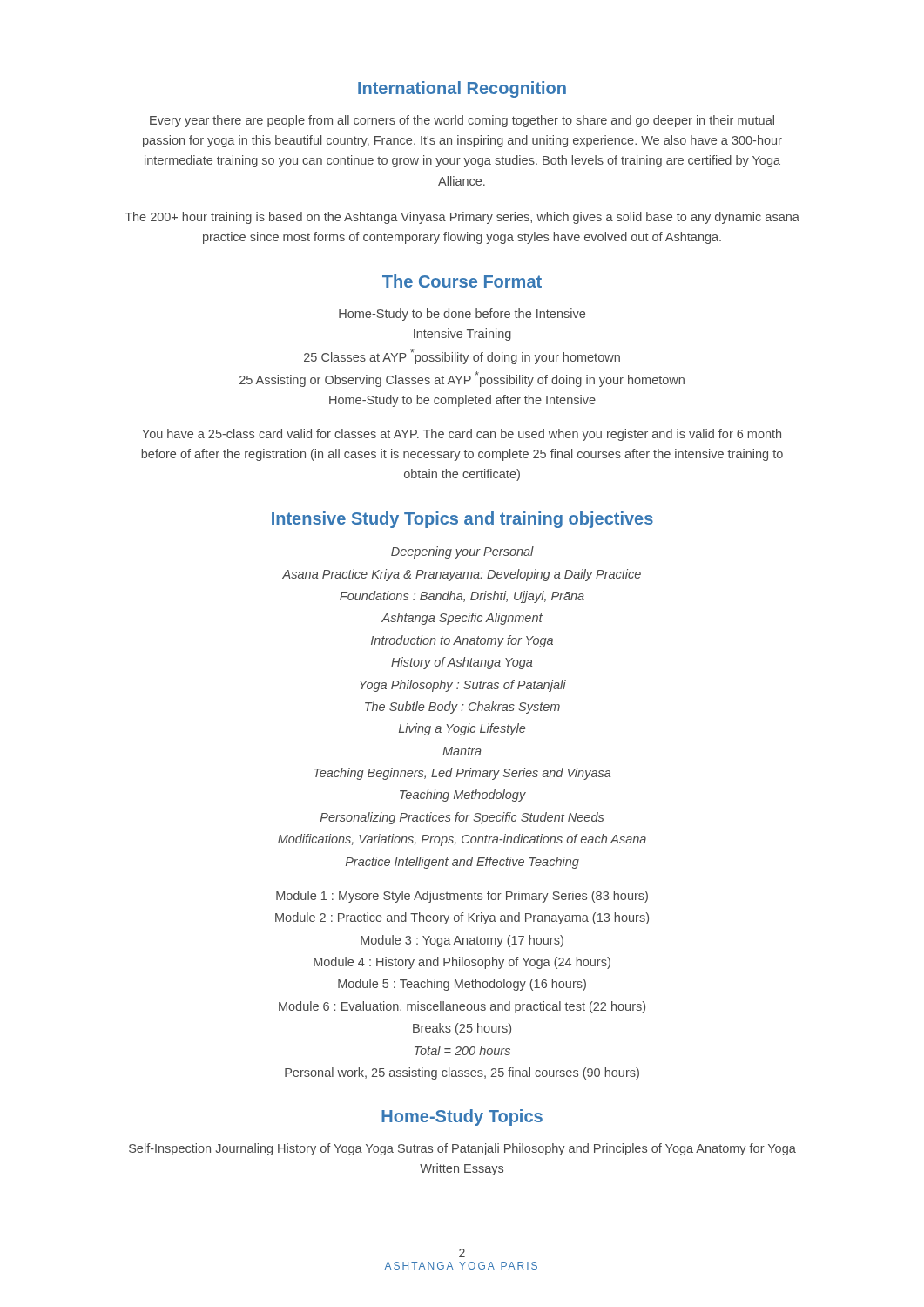Where is the passage that starts "Module 1 : Mysore Style Adjustments"?
Image resolution: width=924 pixels, height=1307 pixels.
(462, 984)
